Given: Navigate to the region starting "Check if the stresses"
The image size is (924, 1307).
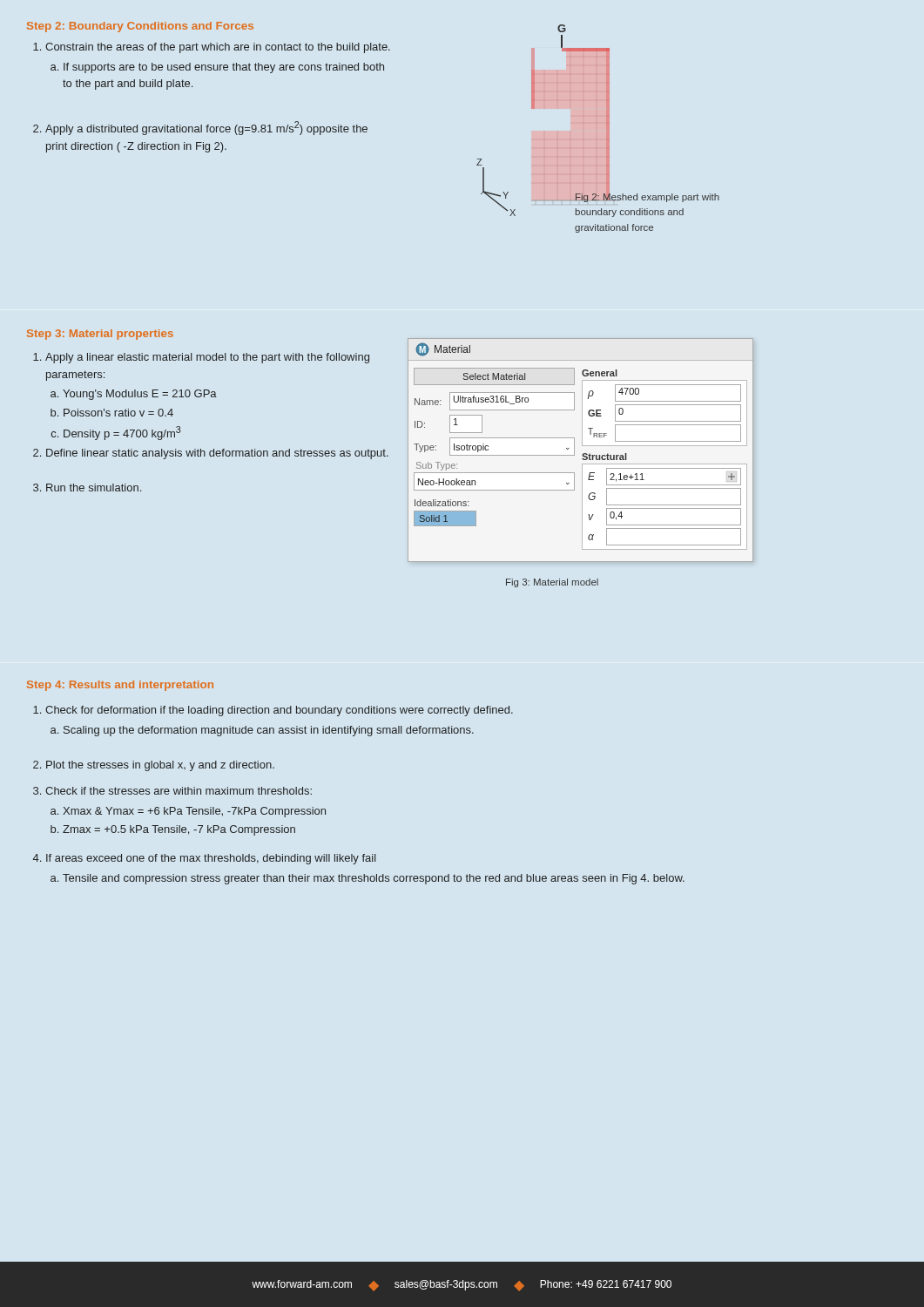Looking at the screenshot, I should pos(172,791).
